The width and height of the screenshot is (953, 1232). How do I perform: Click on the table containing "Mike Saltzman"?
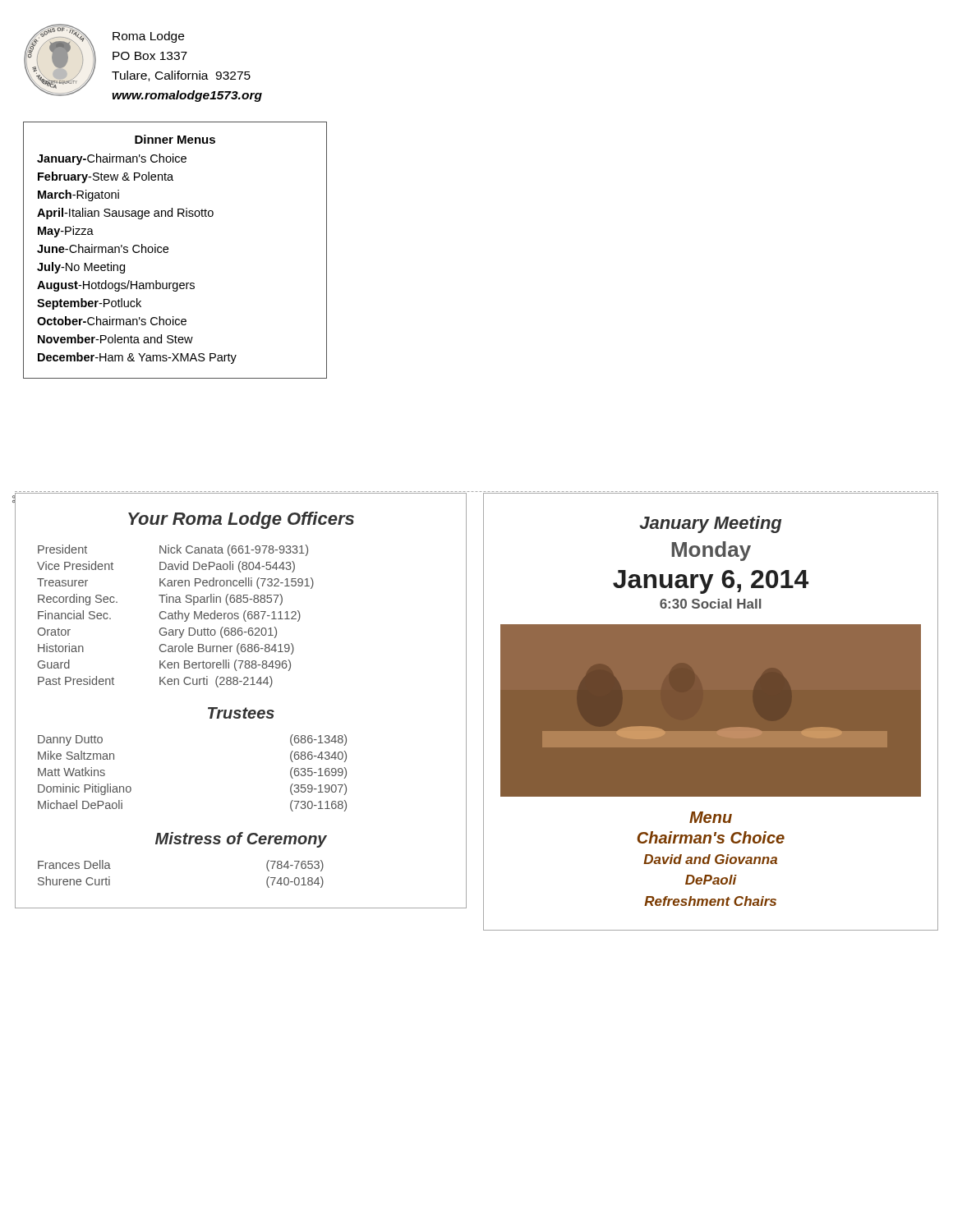(241, 772)
